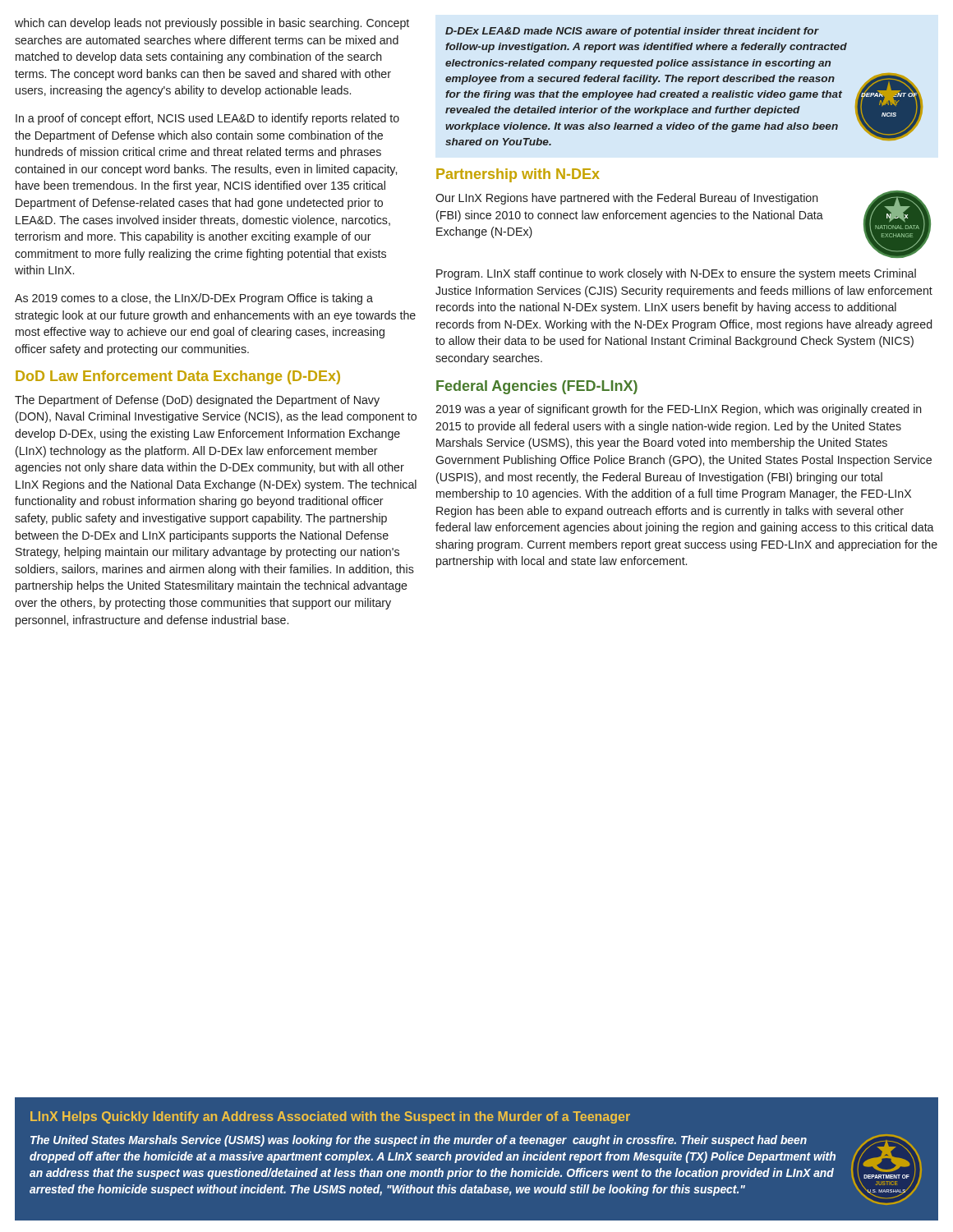The image size is (953, 1232).
Task: Find the block on this page that starts "The Department of Defense"
Action: [216, 510]
